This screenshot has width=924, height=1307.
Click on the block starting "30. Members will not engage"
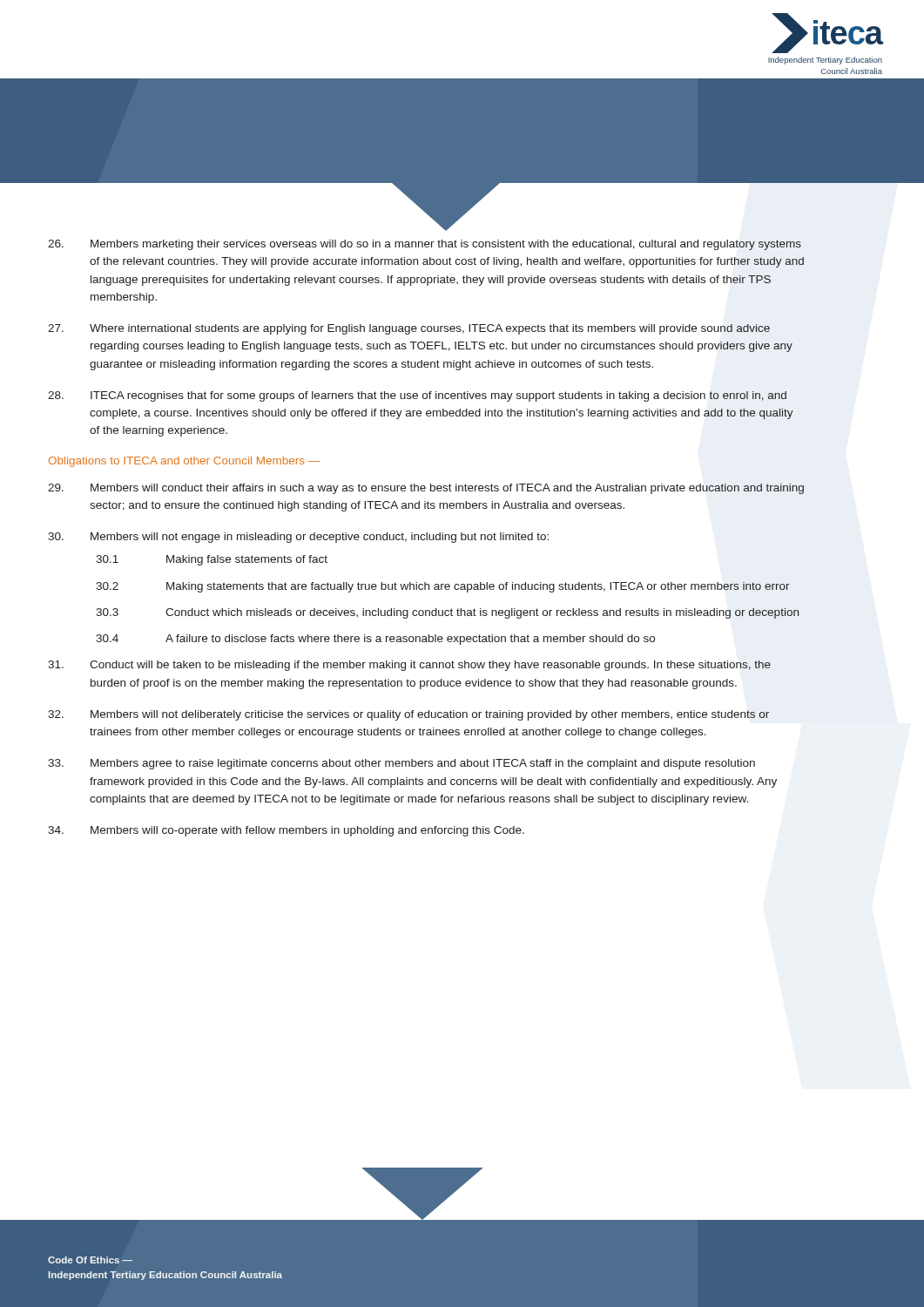pyautogui.click(x=427, y=537)
